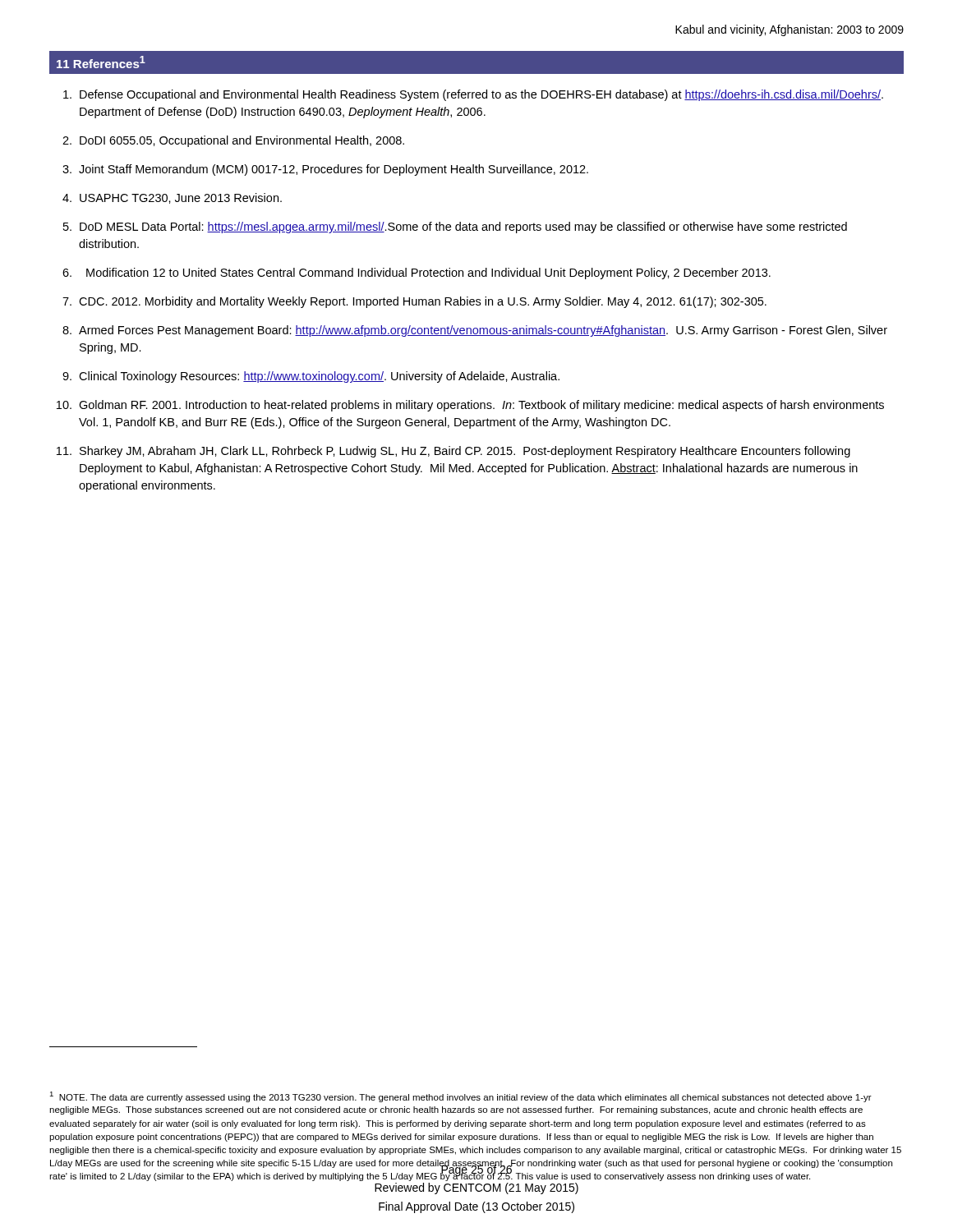Find the block starting "10. Goldman RF. 2001. Introduction to heat-related problems"
Viewport: 953px width, 1232px height.
pyautogui.click(x=476, y=414)
